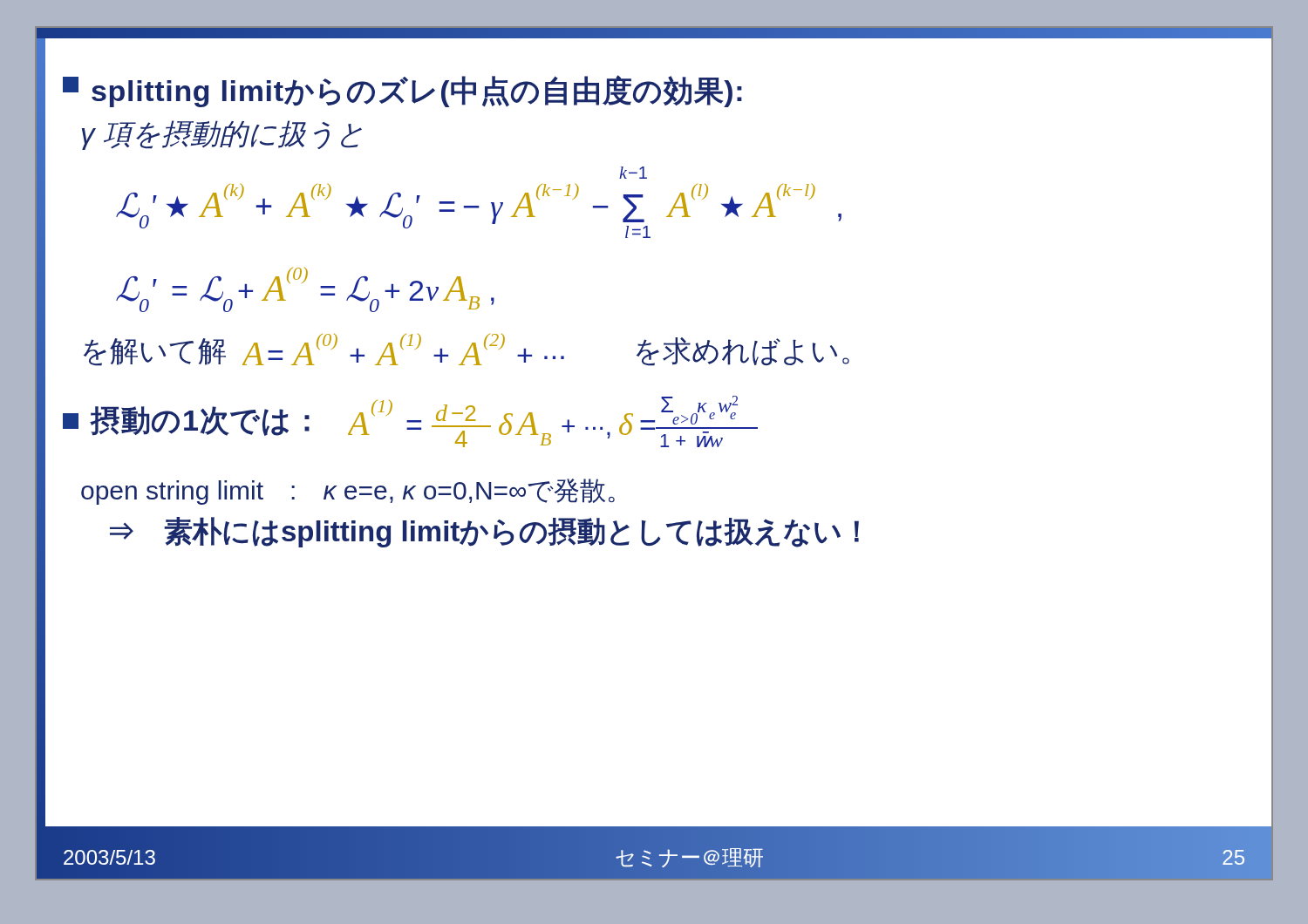This screenshot has height=924, width=1308.
Task: Where is the passage that starts "摂動の1次では： A (1) ="?
Action: (x=450, y=421)
